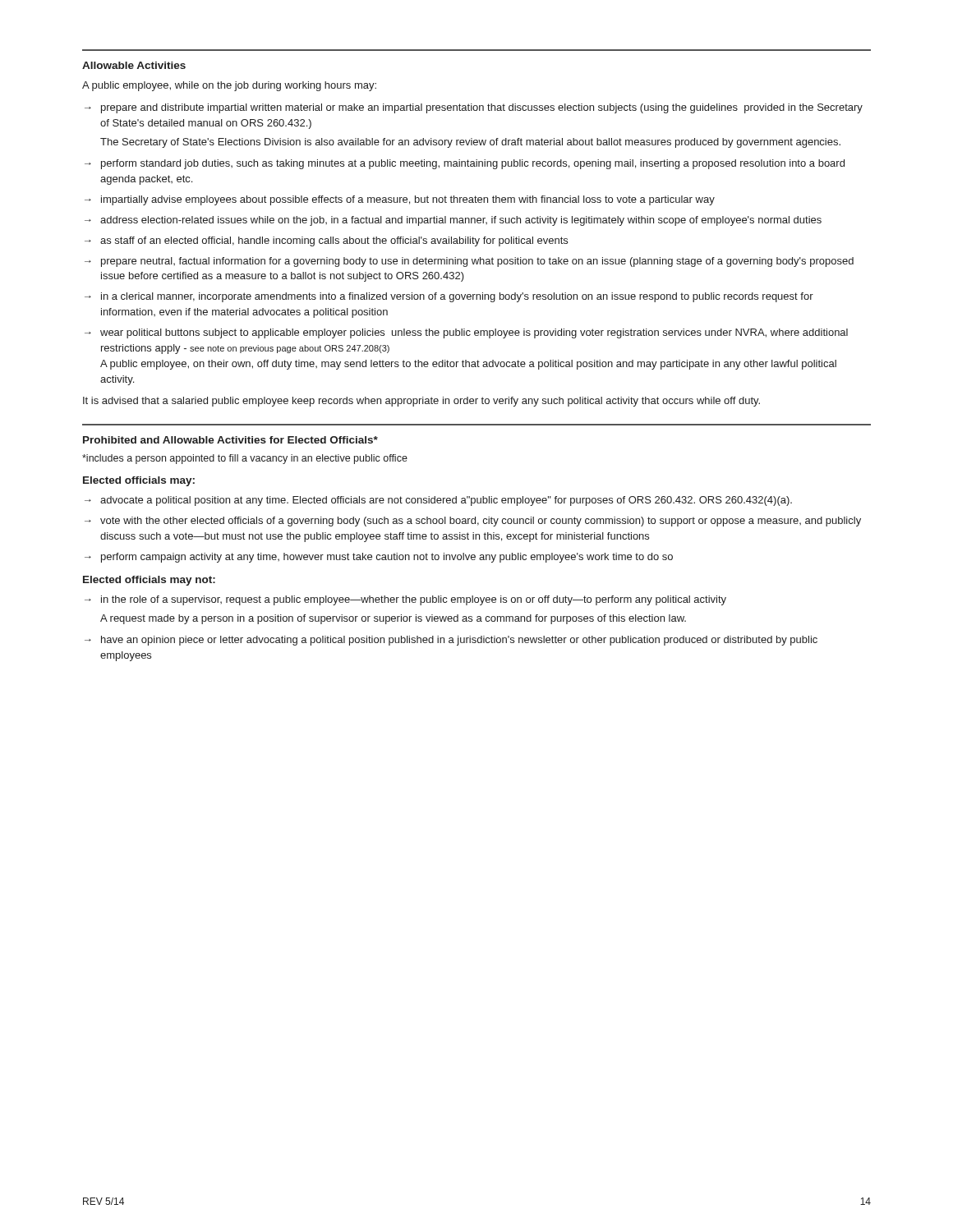Navigate to the text starting "includes a person appointed"
The height and width of the screenshot is (1232, 953).
[x=245, y=458]
